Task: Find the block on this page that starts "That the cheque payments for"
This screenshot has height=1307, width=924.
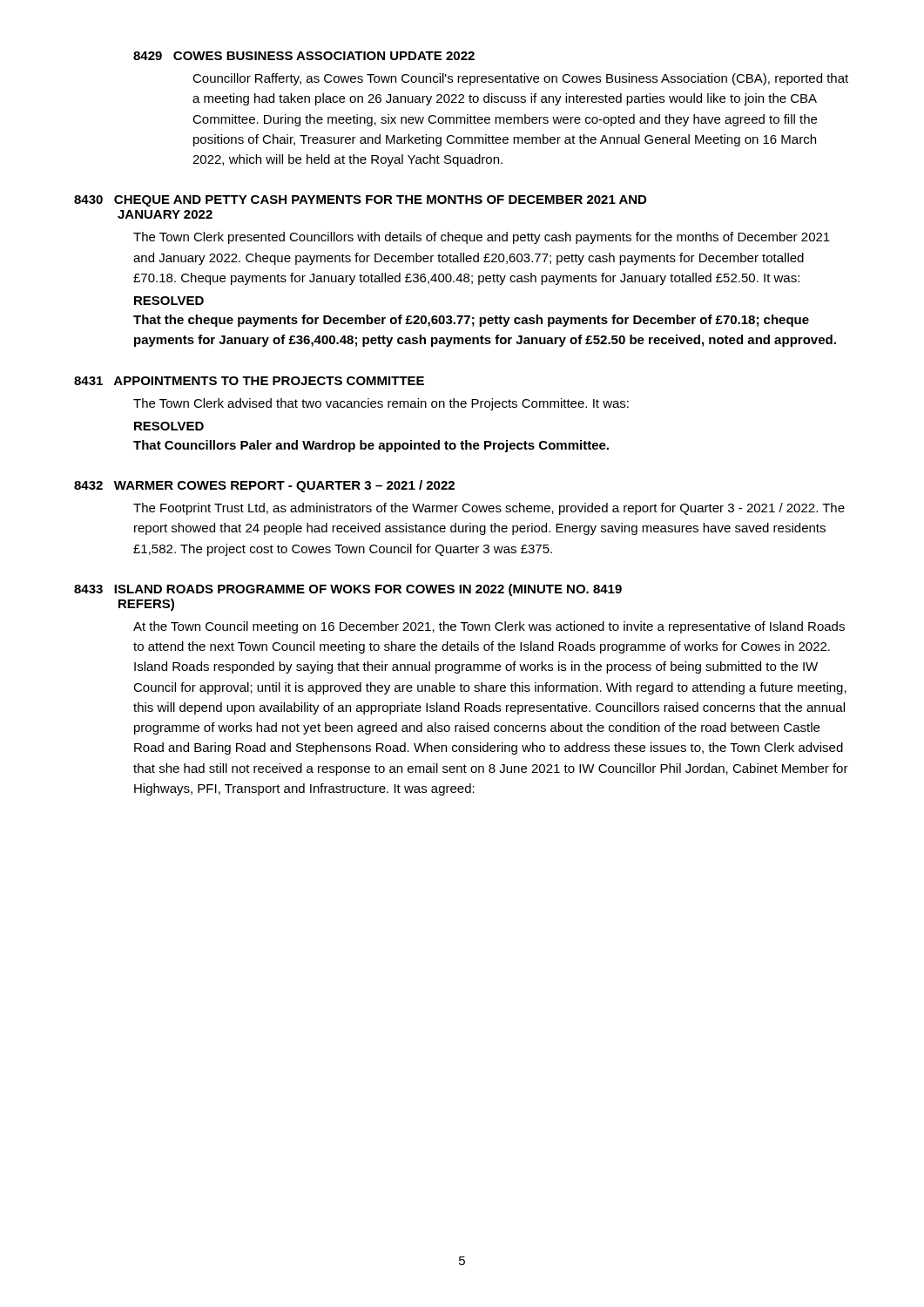Action: pos(485,329)
